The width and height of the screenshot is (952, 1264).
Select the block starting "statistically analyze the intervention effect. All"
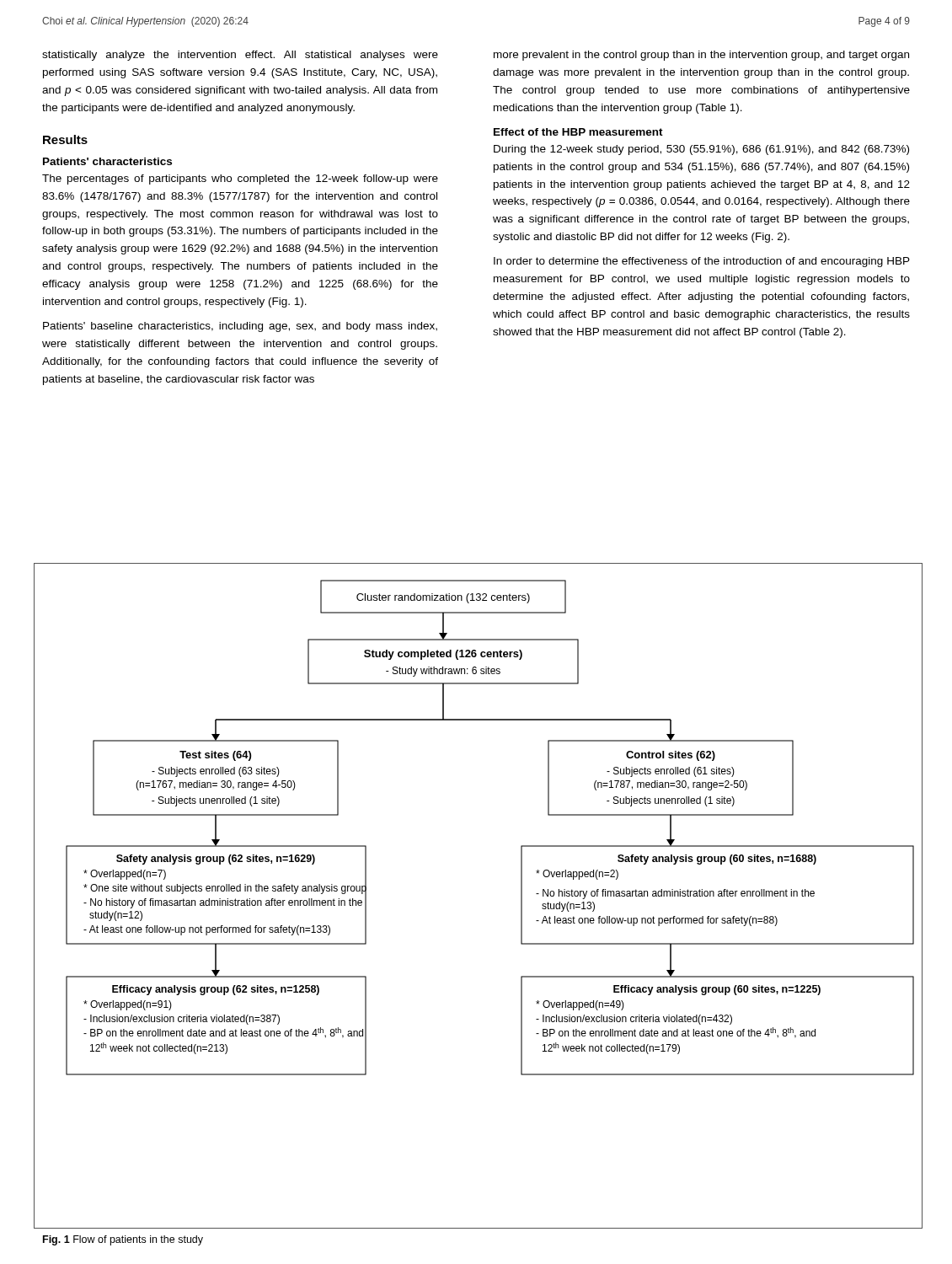240,82
